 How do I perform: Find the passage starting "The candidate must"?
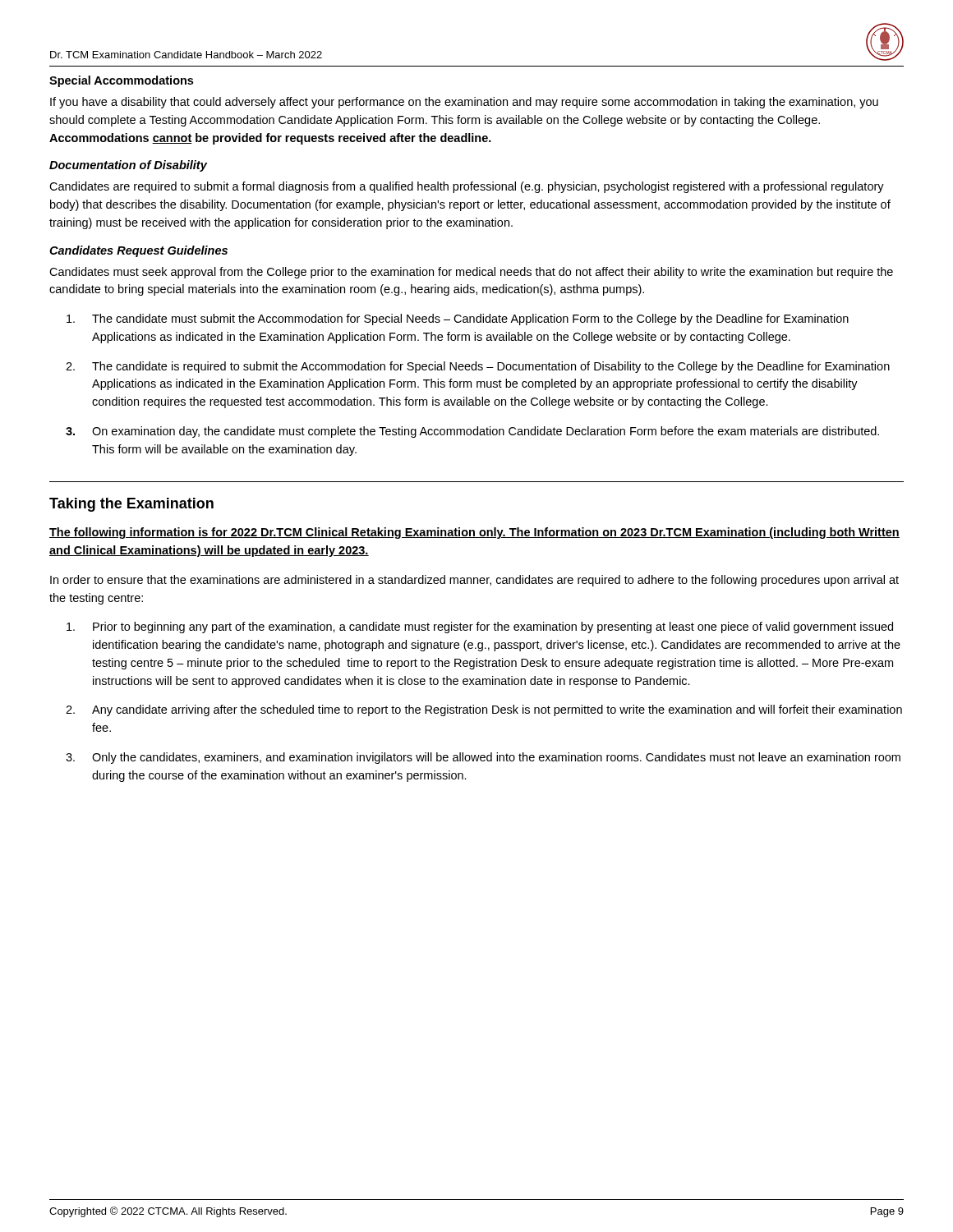pyautogui.click(x=485, y=328)
